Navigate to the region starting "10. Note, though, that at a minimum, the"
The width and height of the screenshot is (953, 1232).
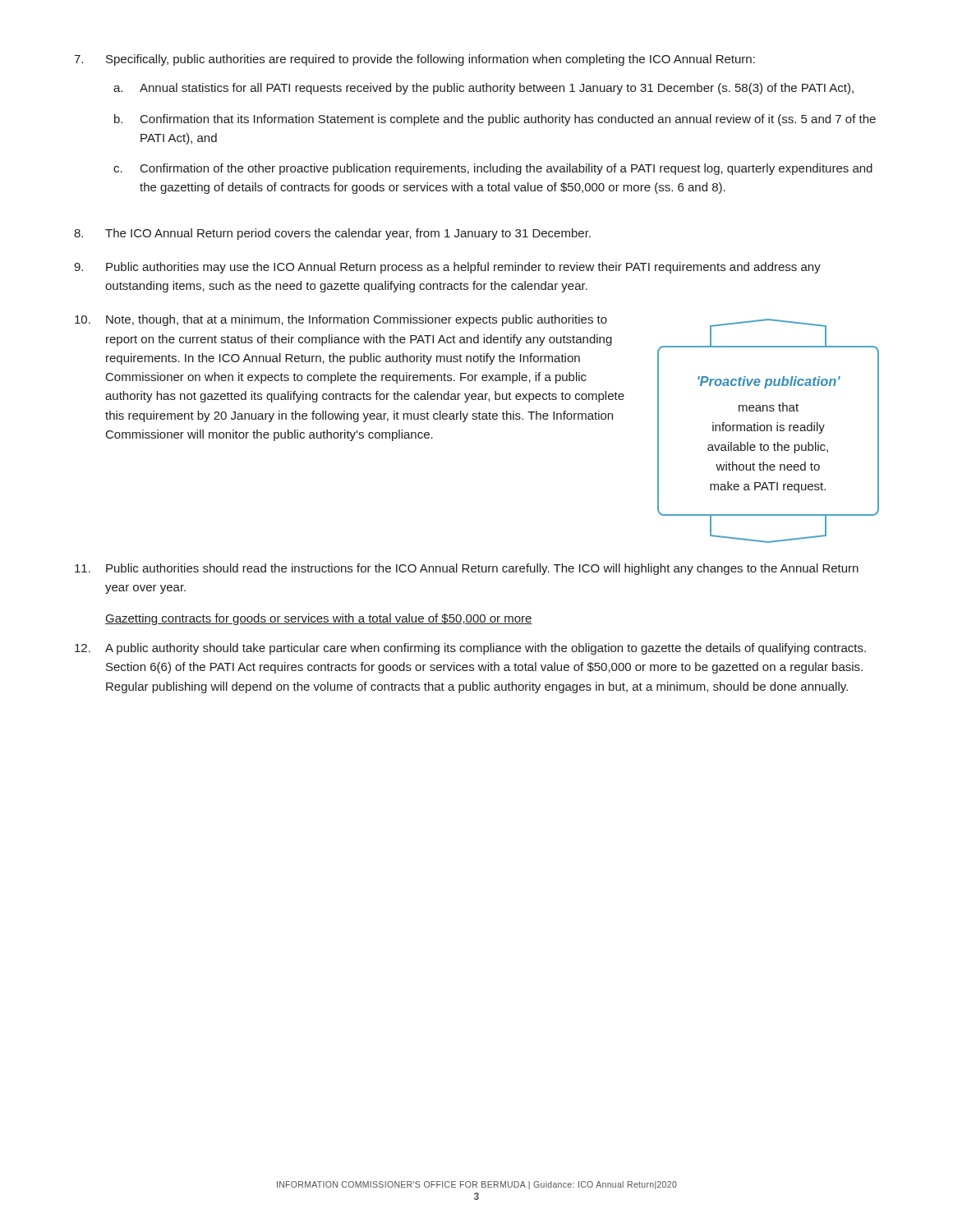(x=353, y=377)
